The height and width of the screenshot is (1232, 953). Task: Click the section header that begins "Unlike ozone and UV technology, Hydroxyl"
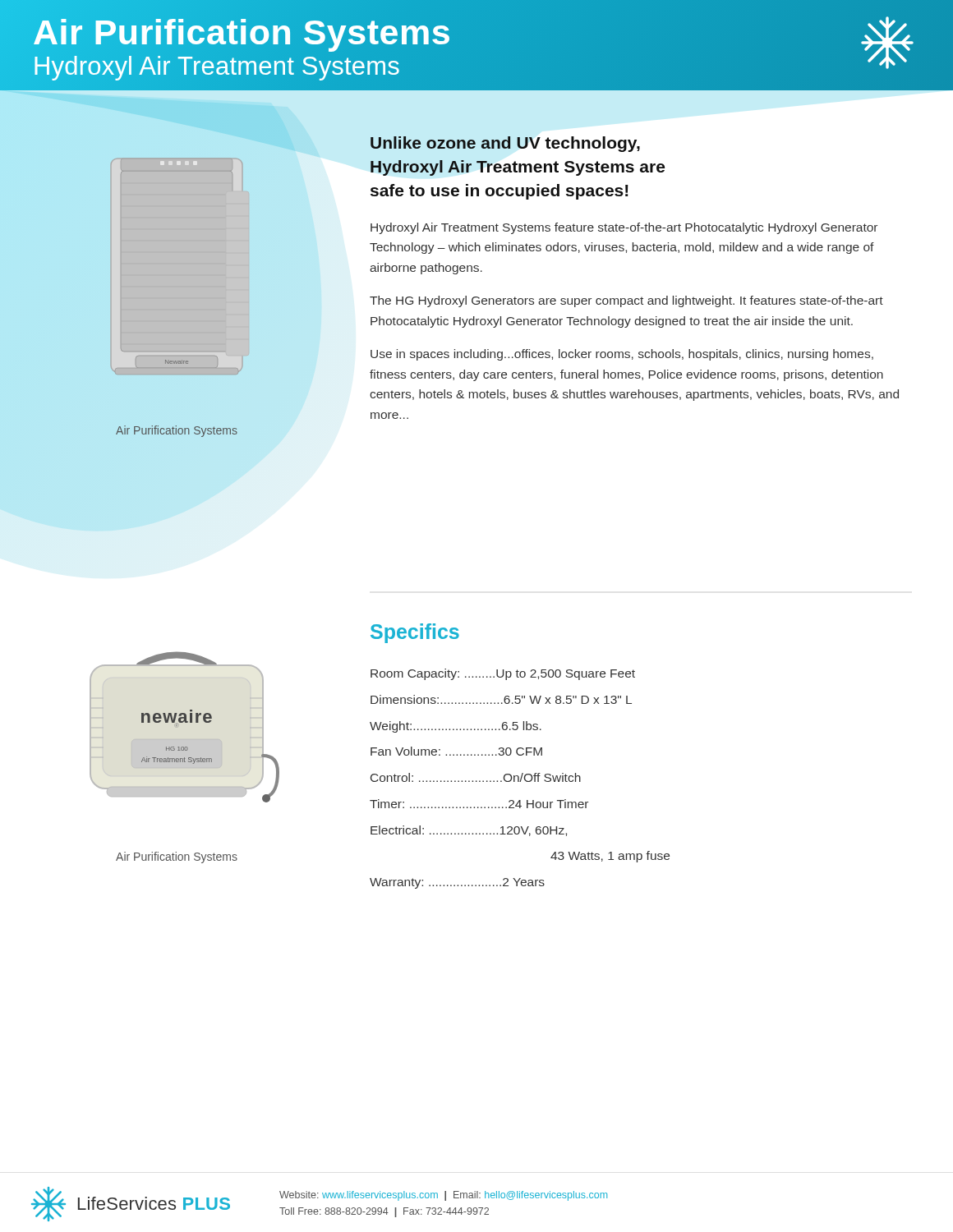(x=518, y=166)
